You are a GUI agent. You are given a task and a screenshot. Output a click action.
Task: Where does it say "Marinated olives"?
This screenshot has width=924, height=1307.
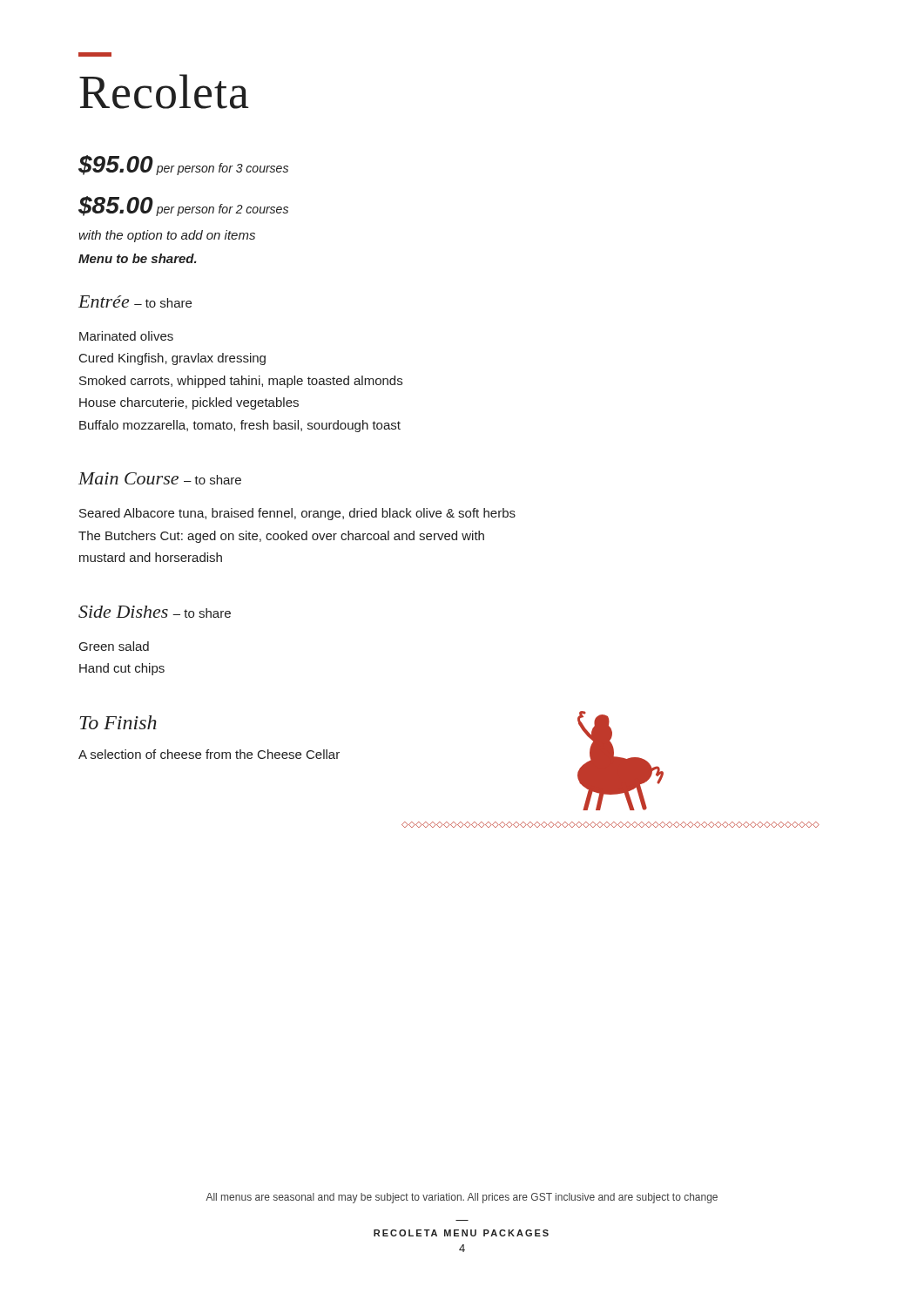click(x=126, y=336)
